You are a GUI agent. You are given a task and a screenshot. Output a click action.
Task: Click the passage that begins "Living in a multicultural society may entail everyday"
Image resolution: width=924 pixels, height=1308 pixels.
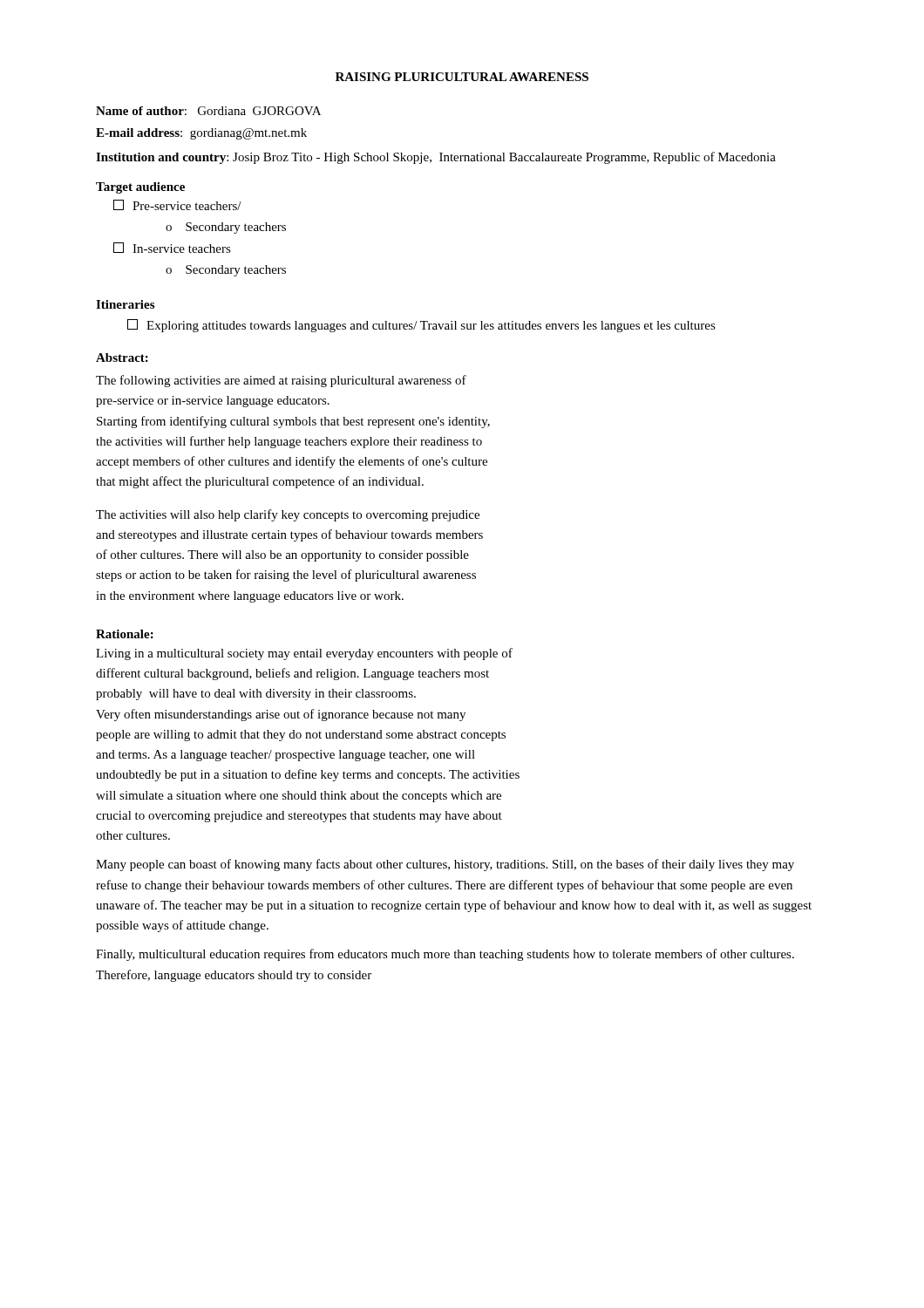pos(308,744)
